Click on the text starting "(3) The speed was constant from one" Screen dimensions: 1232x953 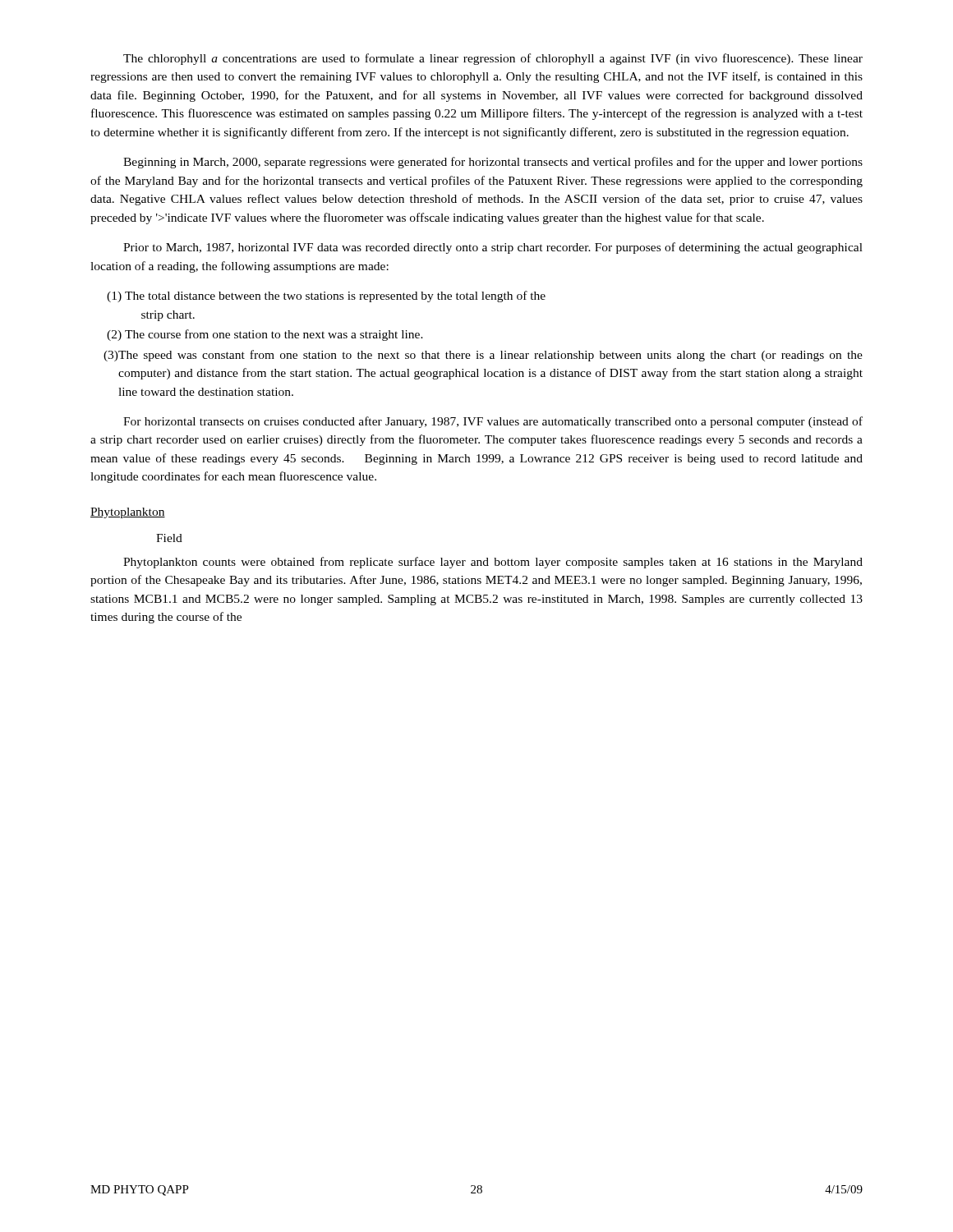(481, 373)
